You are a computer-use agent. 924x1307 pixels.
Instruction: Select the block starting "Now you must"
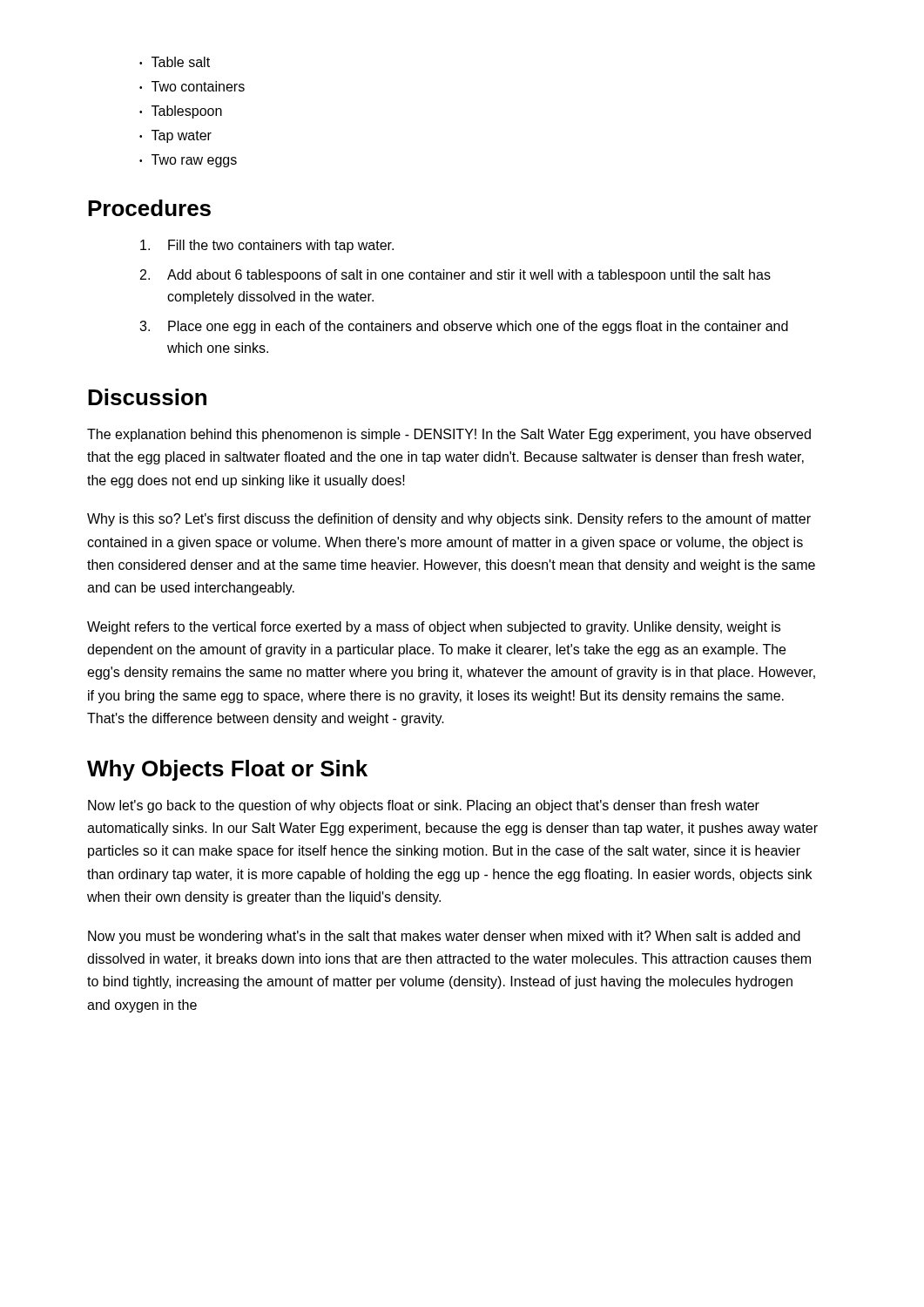[x=449, y=970]
